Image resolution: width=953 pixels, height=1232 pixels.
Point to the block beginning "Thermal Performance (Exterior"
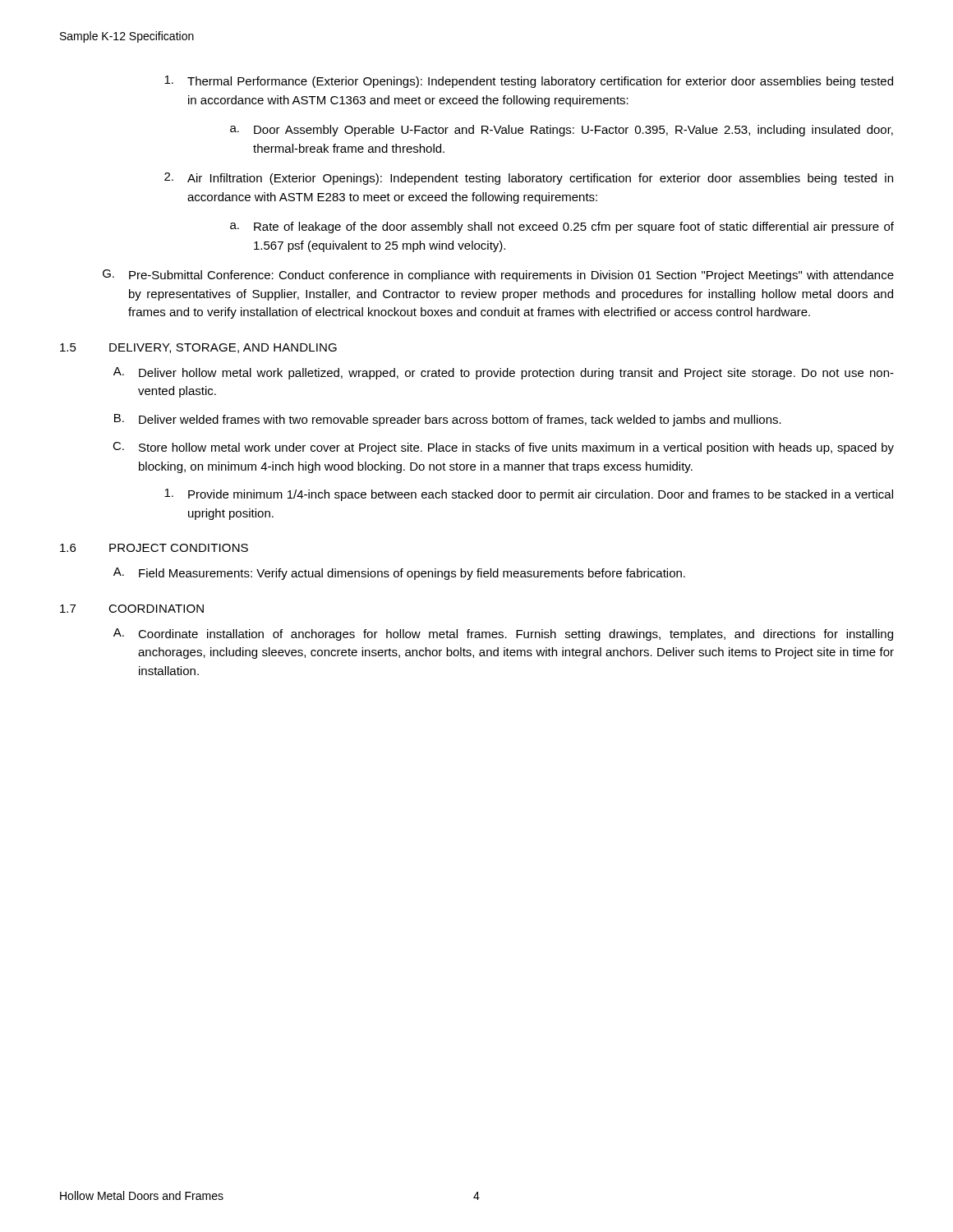(x=526, y=91)
